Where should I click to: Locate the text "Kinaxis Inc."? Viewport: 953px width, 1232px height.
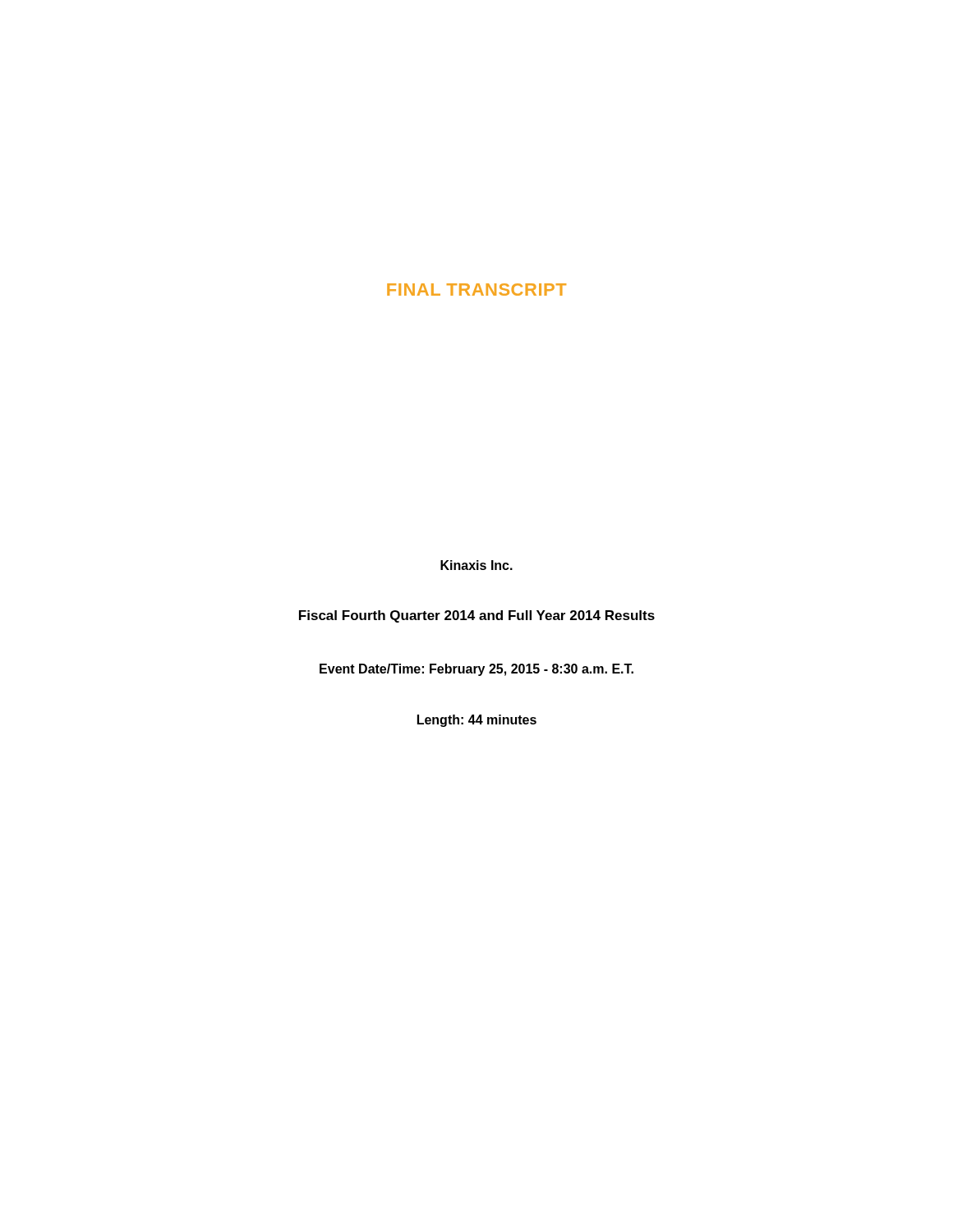coord(476,565)
